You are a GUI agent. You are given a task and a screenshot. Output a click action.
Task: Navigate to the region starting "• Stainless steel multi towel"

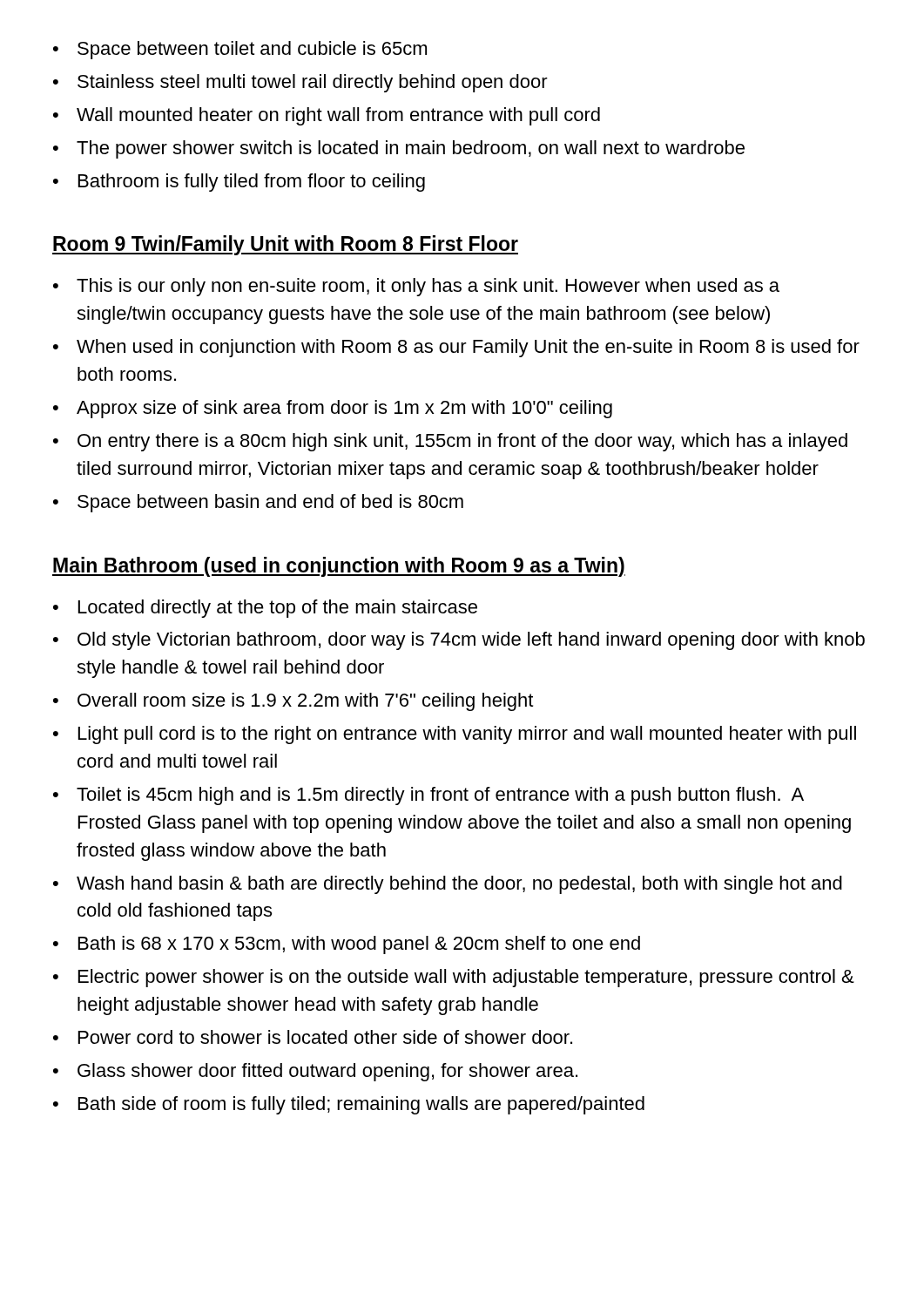click(x=462, y=82)
